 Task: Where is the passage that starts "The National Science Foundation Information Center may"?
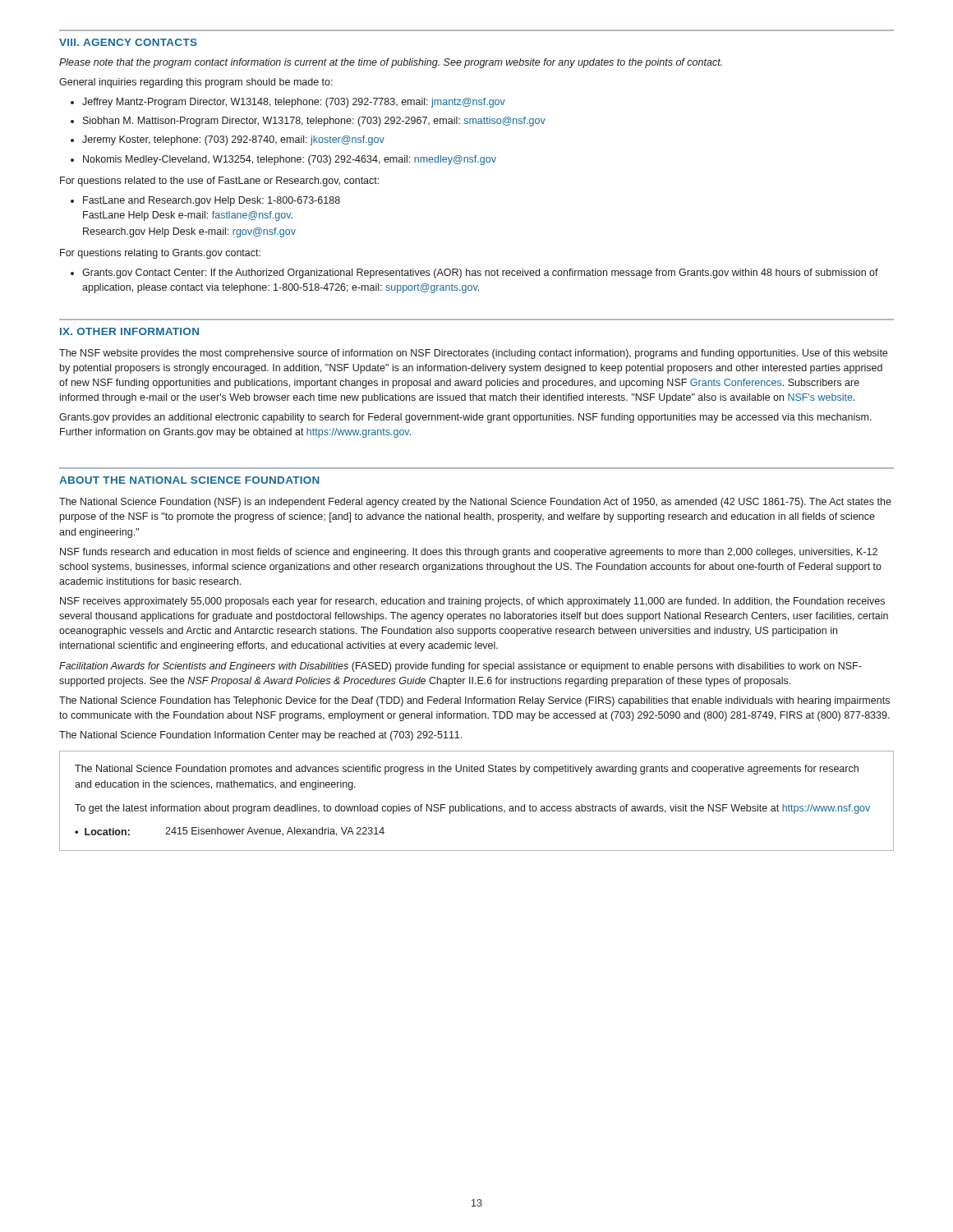coord(261,735)
